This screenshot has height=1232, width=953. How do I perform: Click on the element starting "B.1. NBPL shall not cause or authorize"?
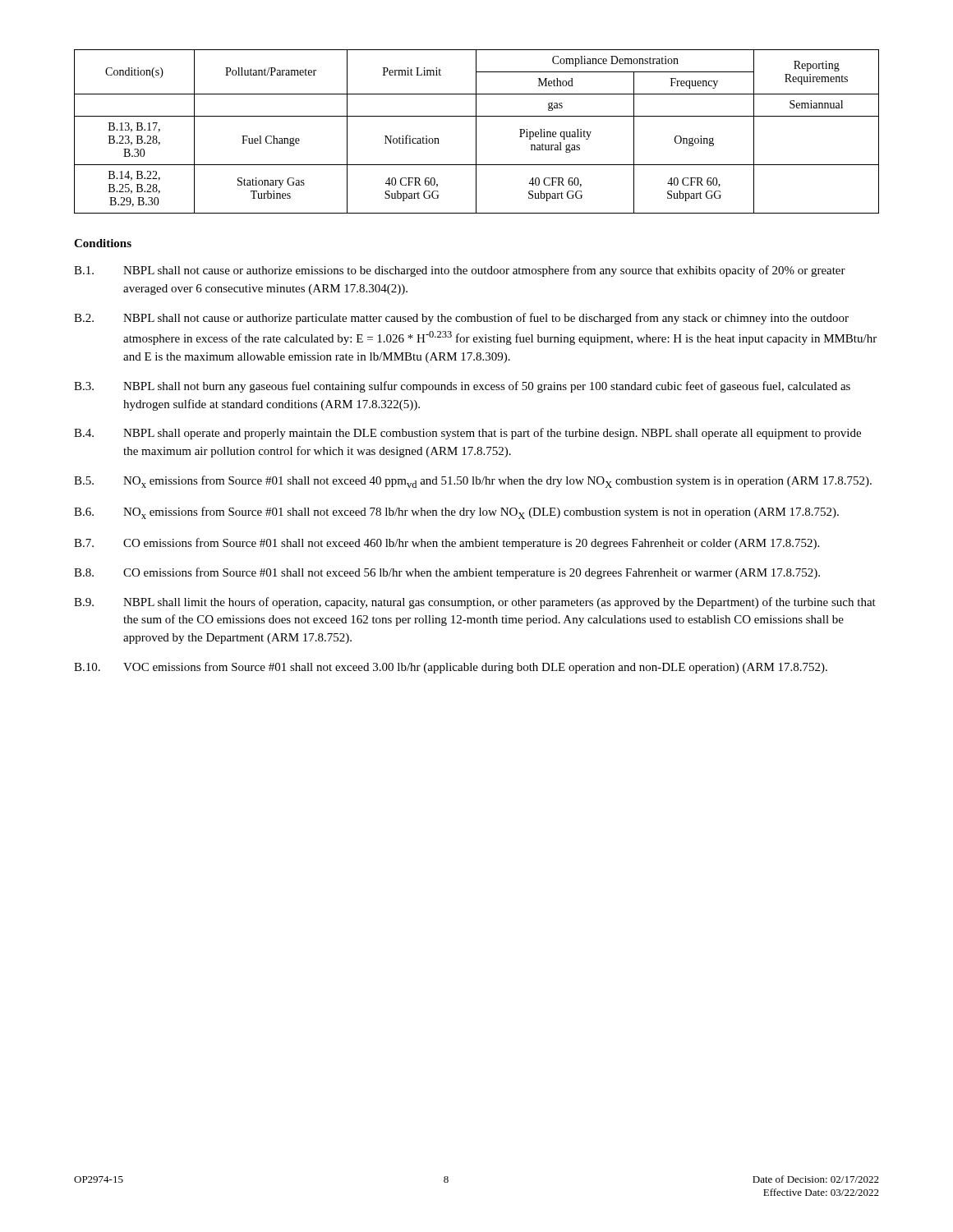coord(476,280)
